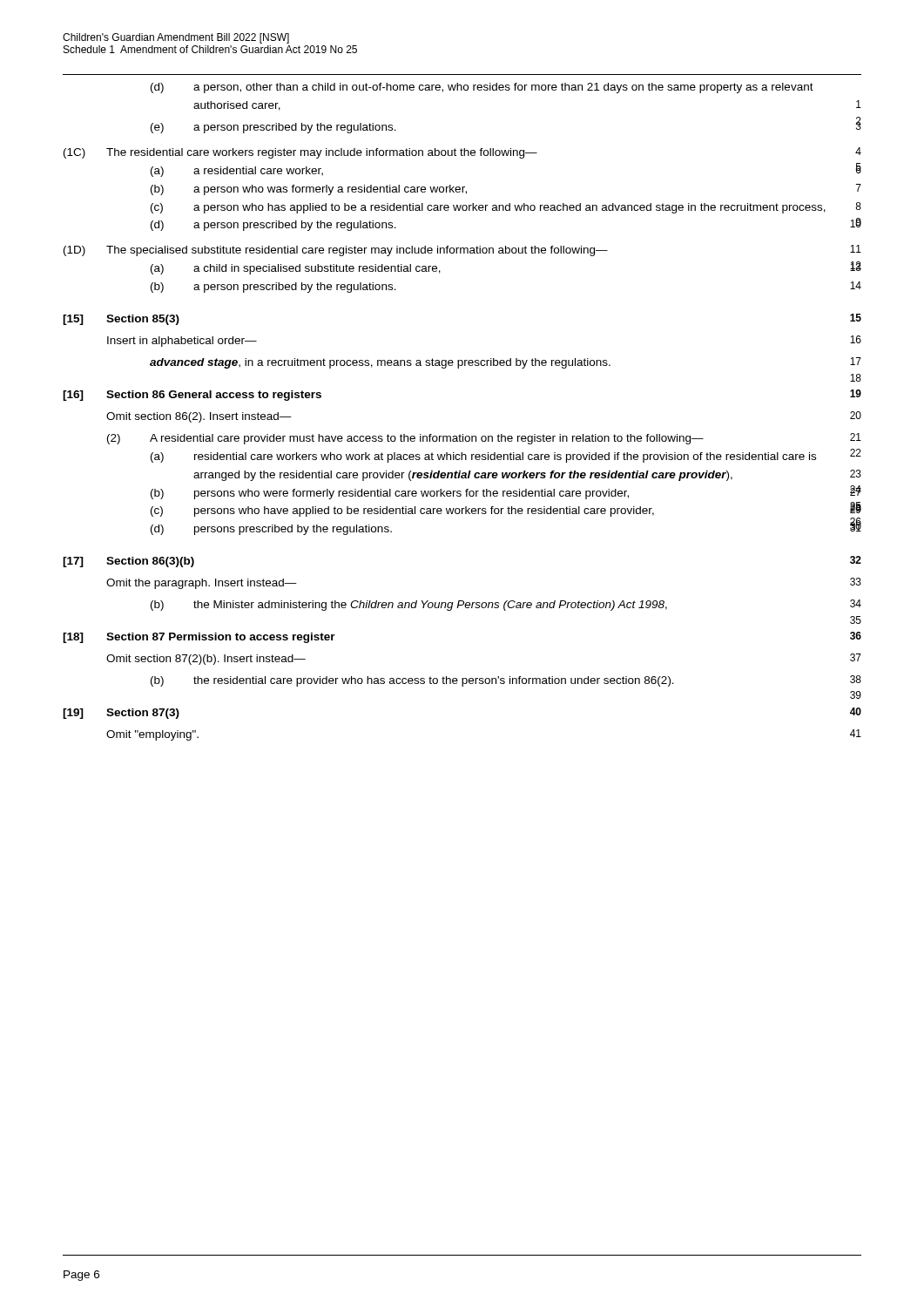Select the section header that says "[17] Section 86(3)(b) 32"
The width and height of the screenshot is (924, 1307).
coord(128,562)
